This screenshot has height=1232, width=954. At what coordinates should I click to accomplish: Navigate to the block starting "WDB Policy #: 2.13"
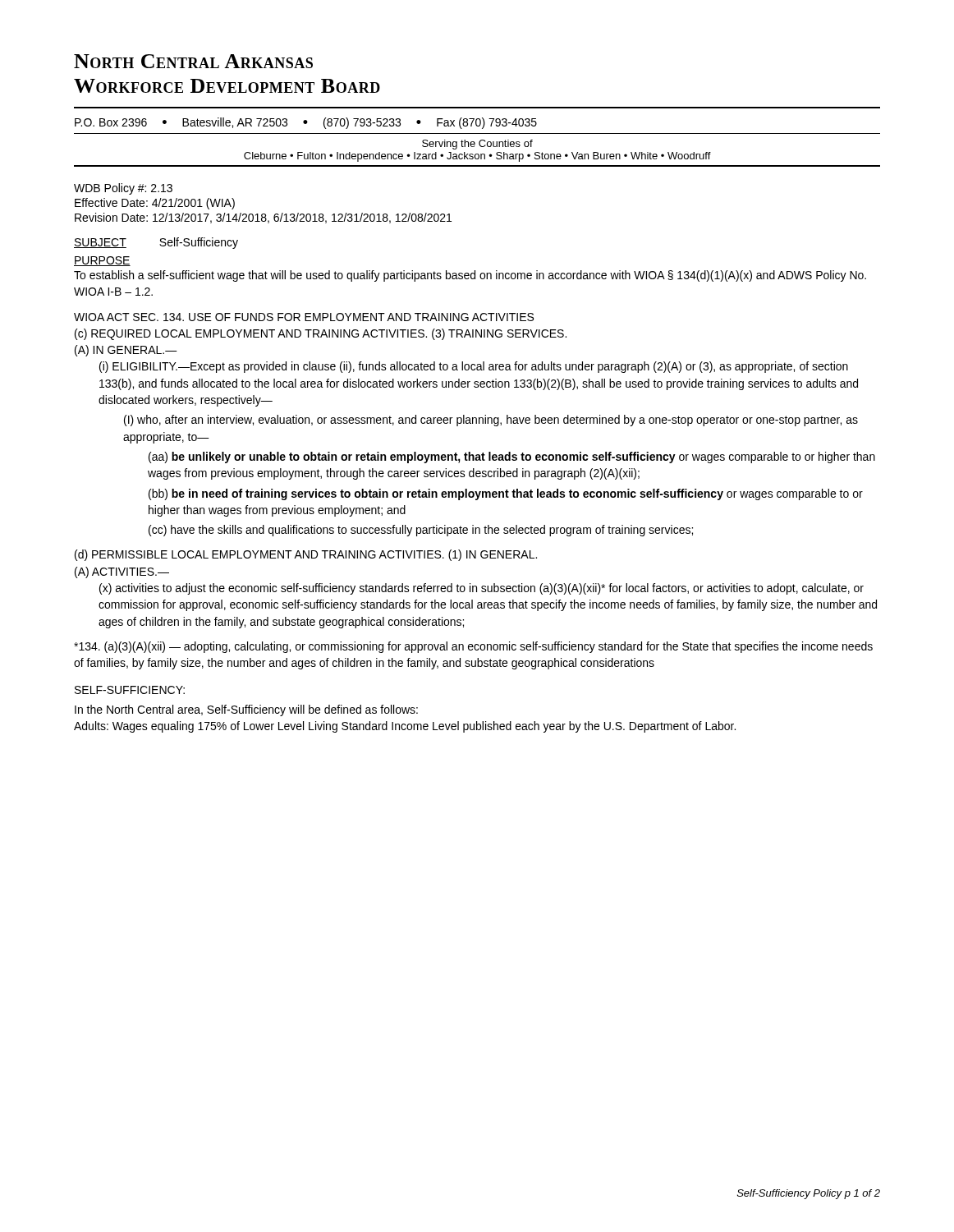click(123, 189)
